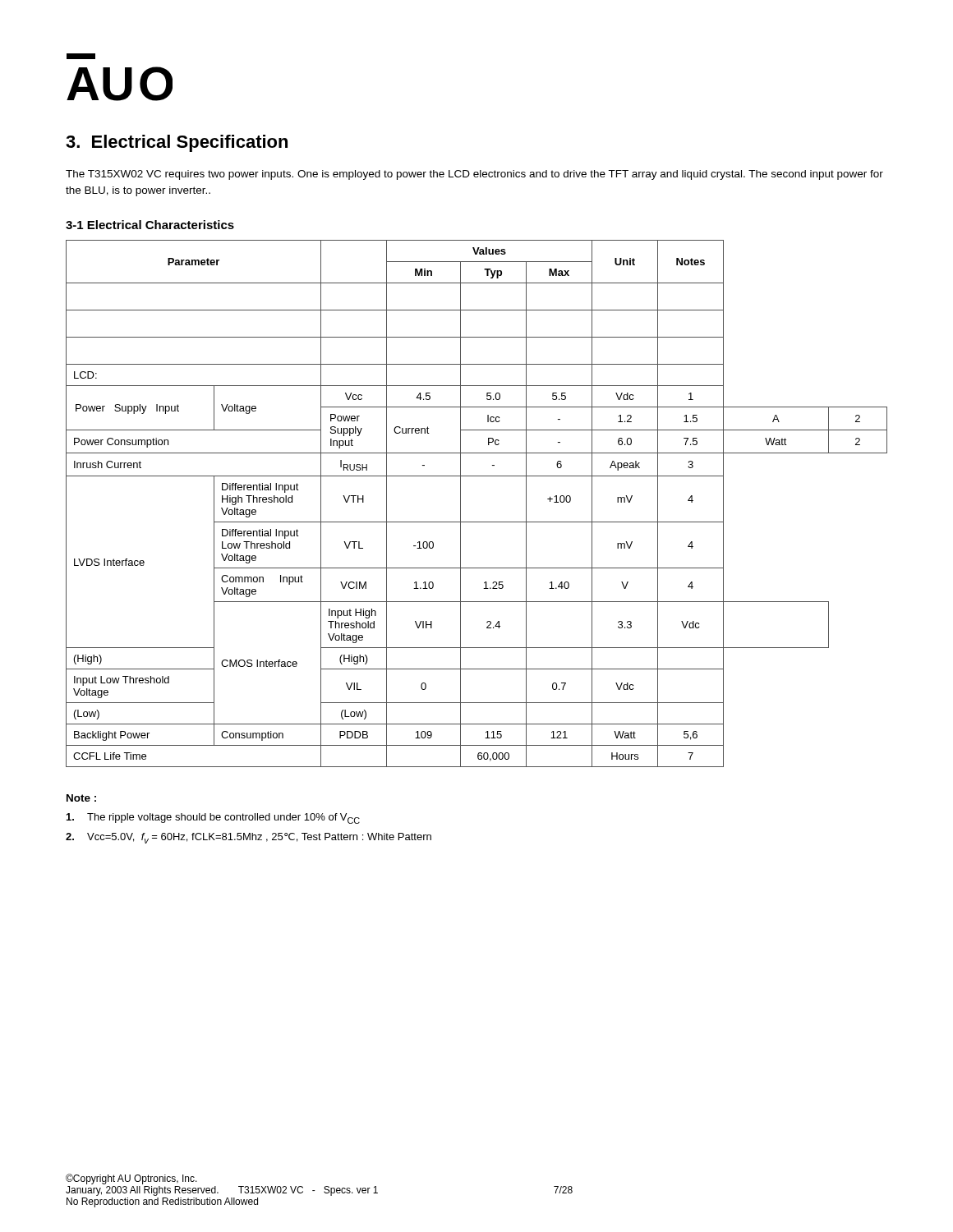Click on the logo
Viewport: 953px width, 1232px height.
tap(476, 78)
